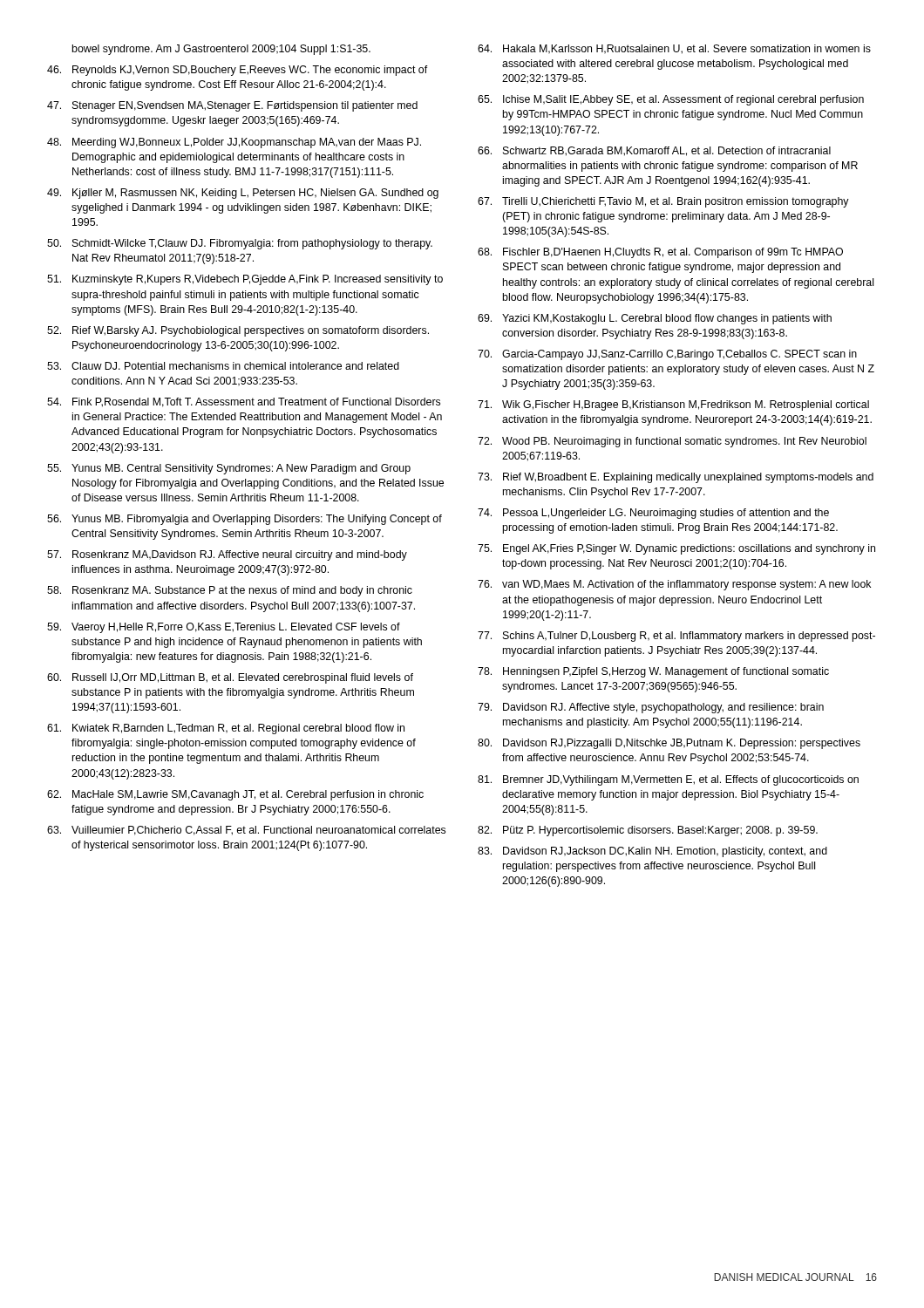Locate the list item with the text "74. Pessoa L,Ungerleider LG. Neuroimaging studies of"
The image size is (924, 1308).
677,521
